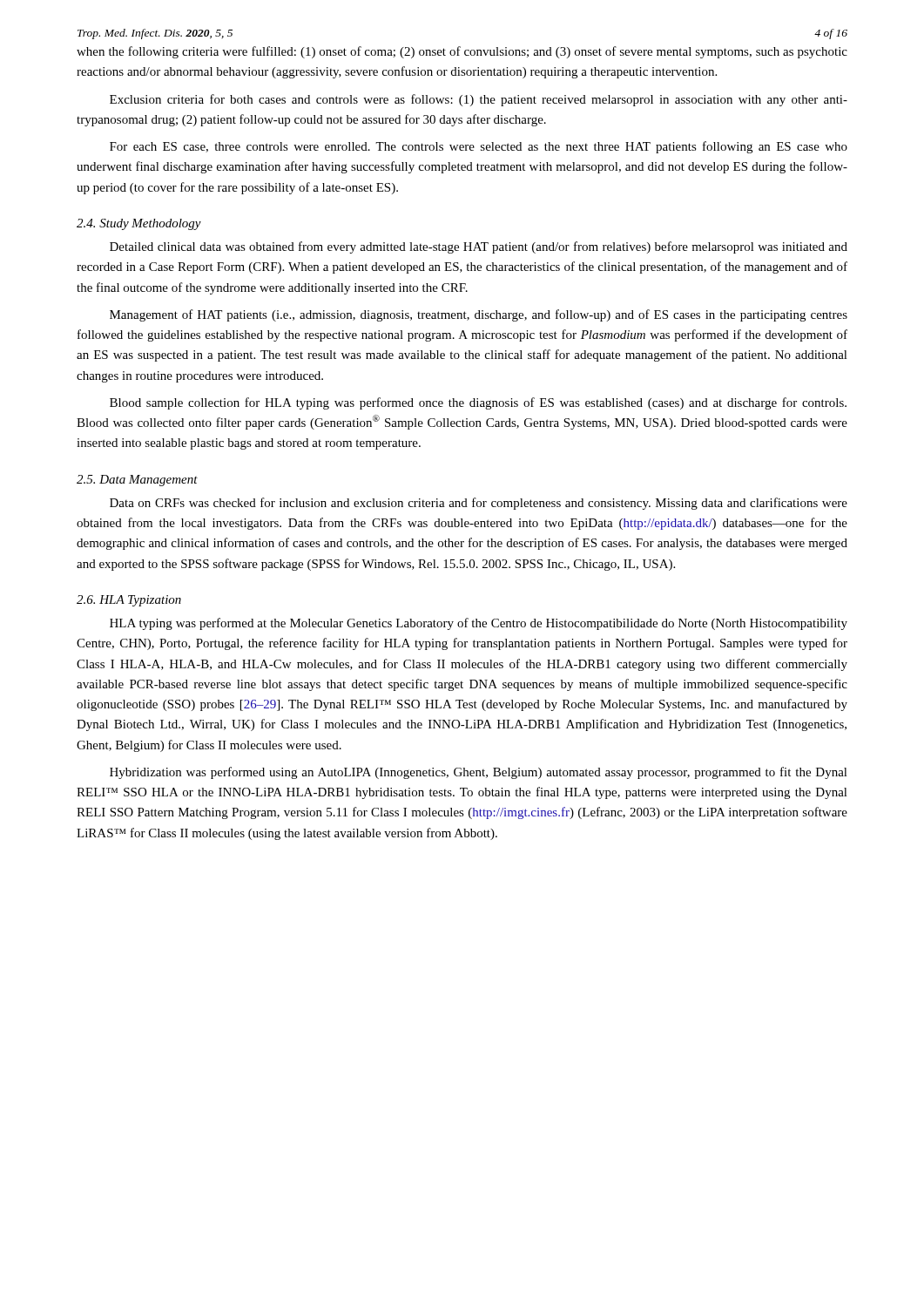Find the region starting "Management of HAT patients (i.e., admission, diagnosis,"
The height and width of the screenshot is (1307, 924).
click(462, 345)
